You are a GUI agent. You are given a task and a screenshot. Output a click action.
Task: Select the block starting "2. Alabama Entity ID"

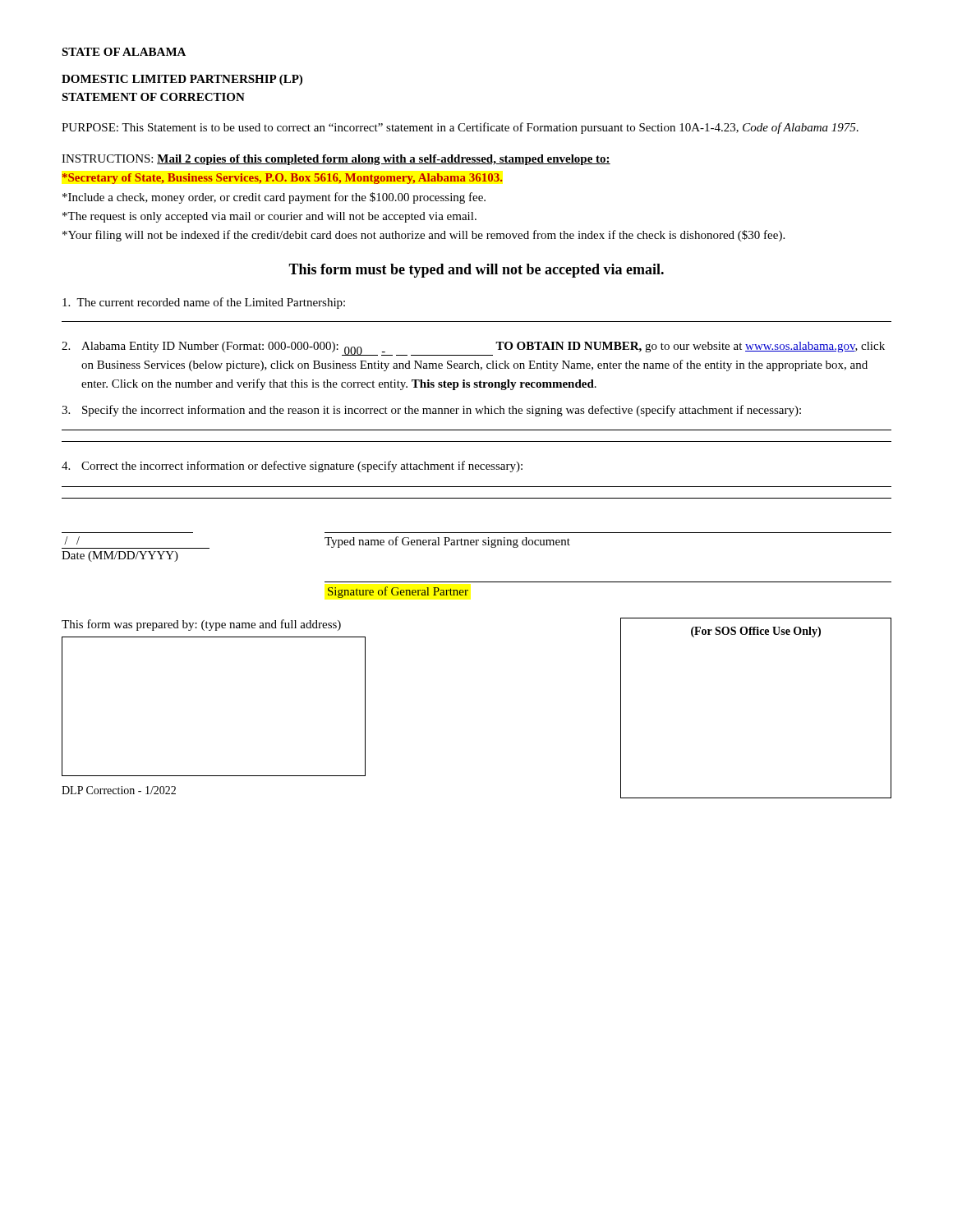[476, 365]
